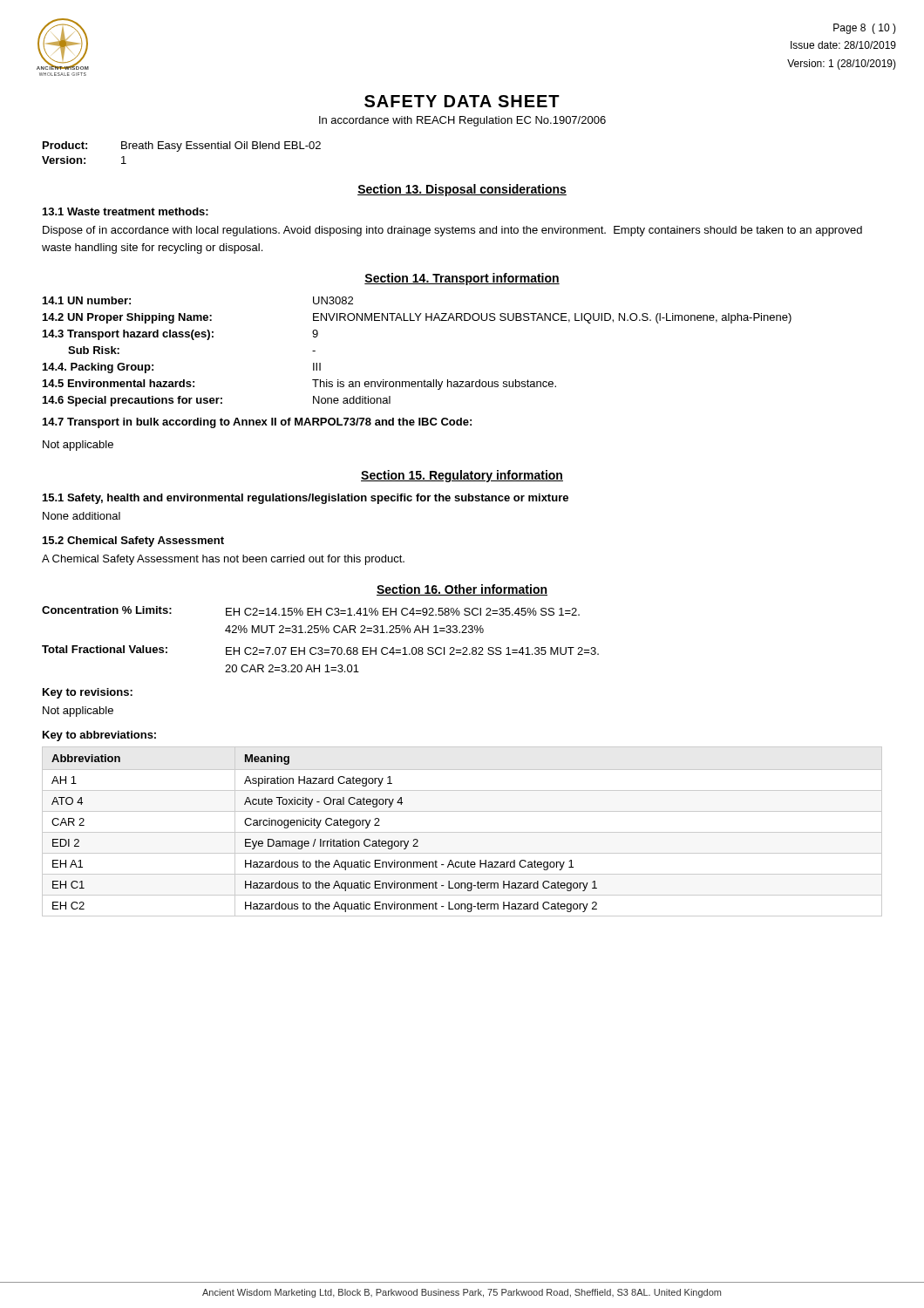Locate the passage starting "7 Transport in bulk according to Annex II"

tap(257, 422)
